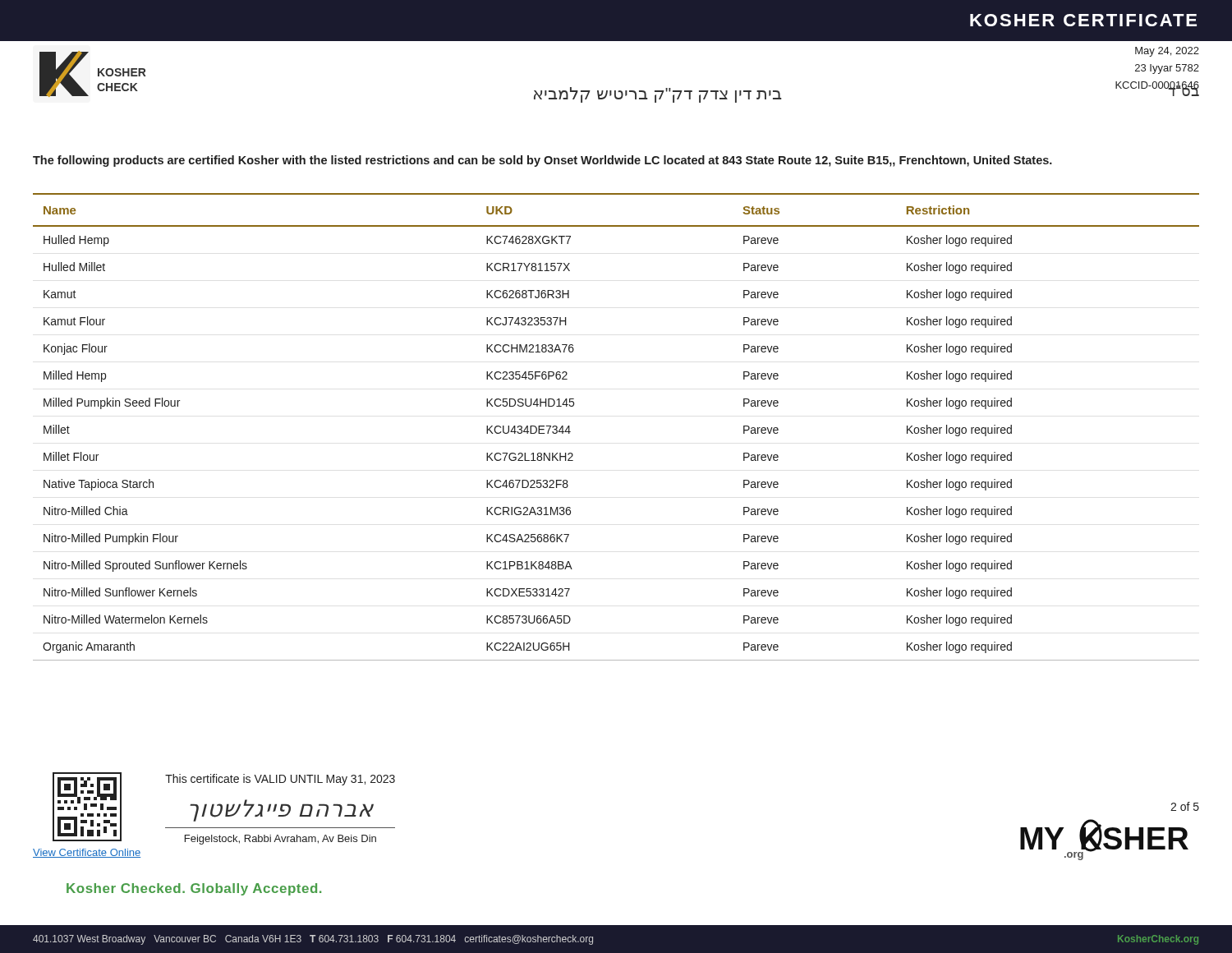Locate the text that says "Feigelstock, Rabbi Avraham, Av Beis Din"
The height and width of the screenshot is (953, 1232).
pos(280,838)
